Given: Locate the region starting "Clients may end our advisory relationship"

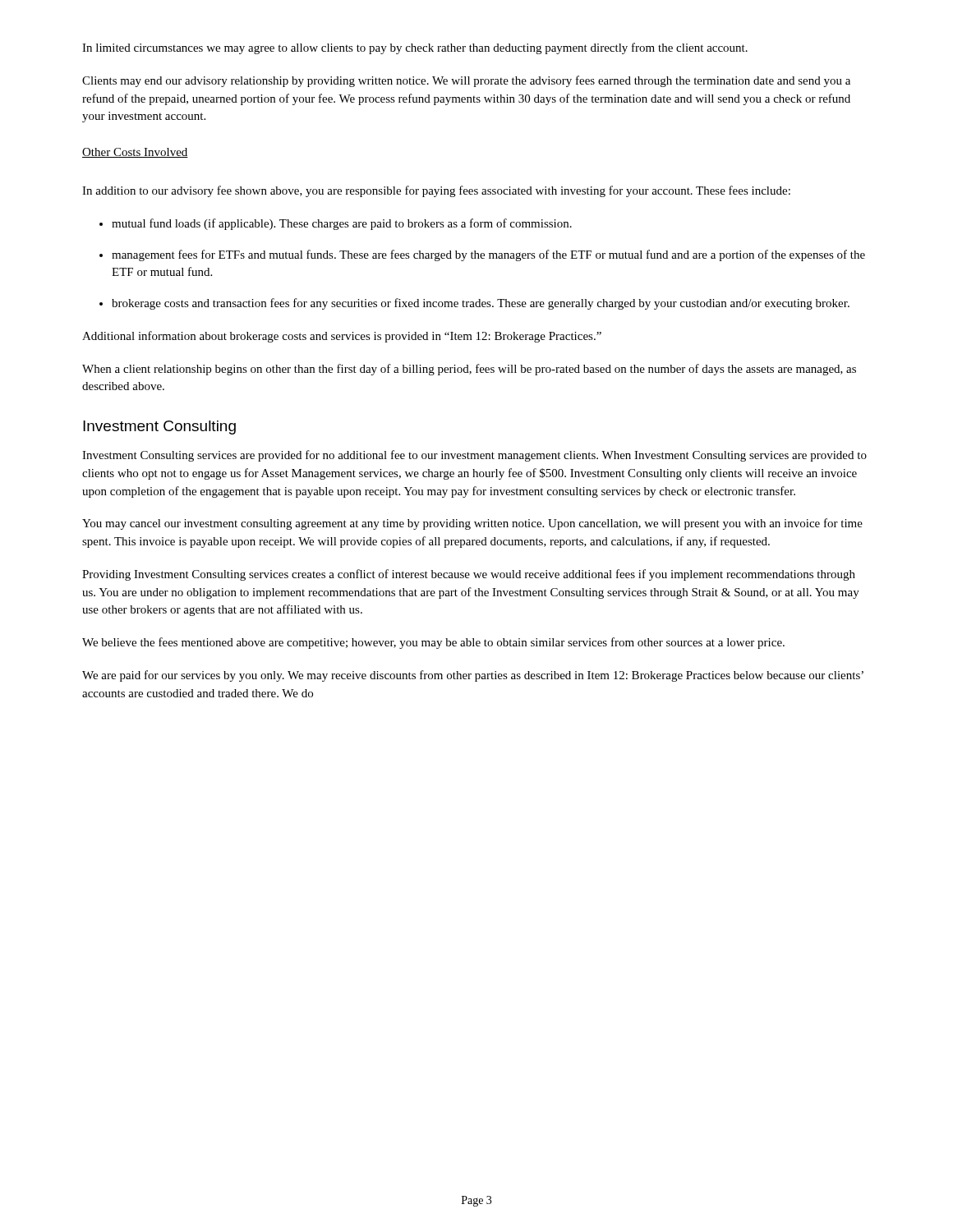Looking at the screenshot, I should pos(466,98).
